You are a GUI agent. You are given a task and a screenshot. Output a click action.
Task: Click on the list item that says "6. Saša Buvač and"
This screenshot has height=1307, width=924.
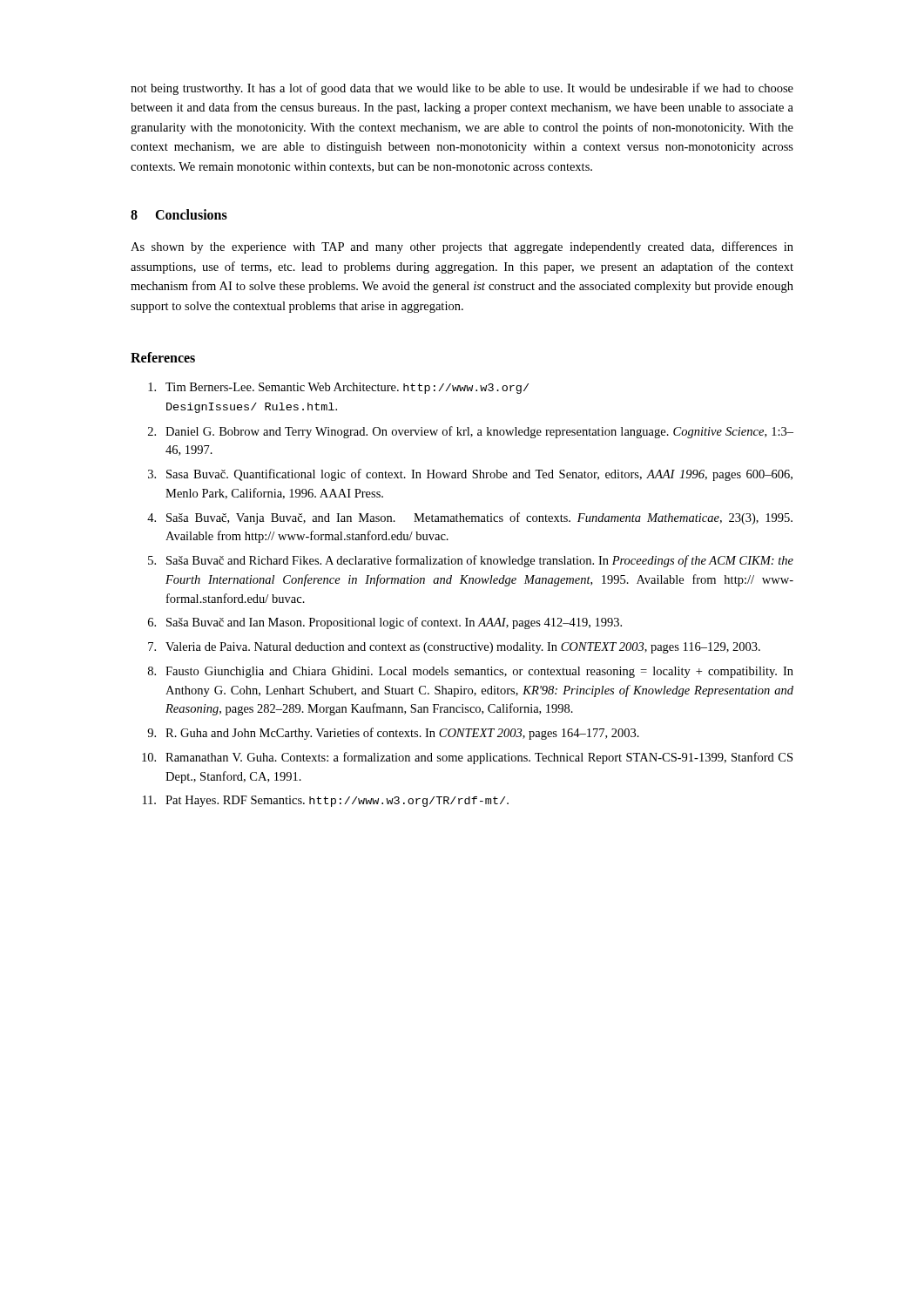click(x=462, y=623)
